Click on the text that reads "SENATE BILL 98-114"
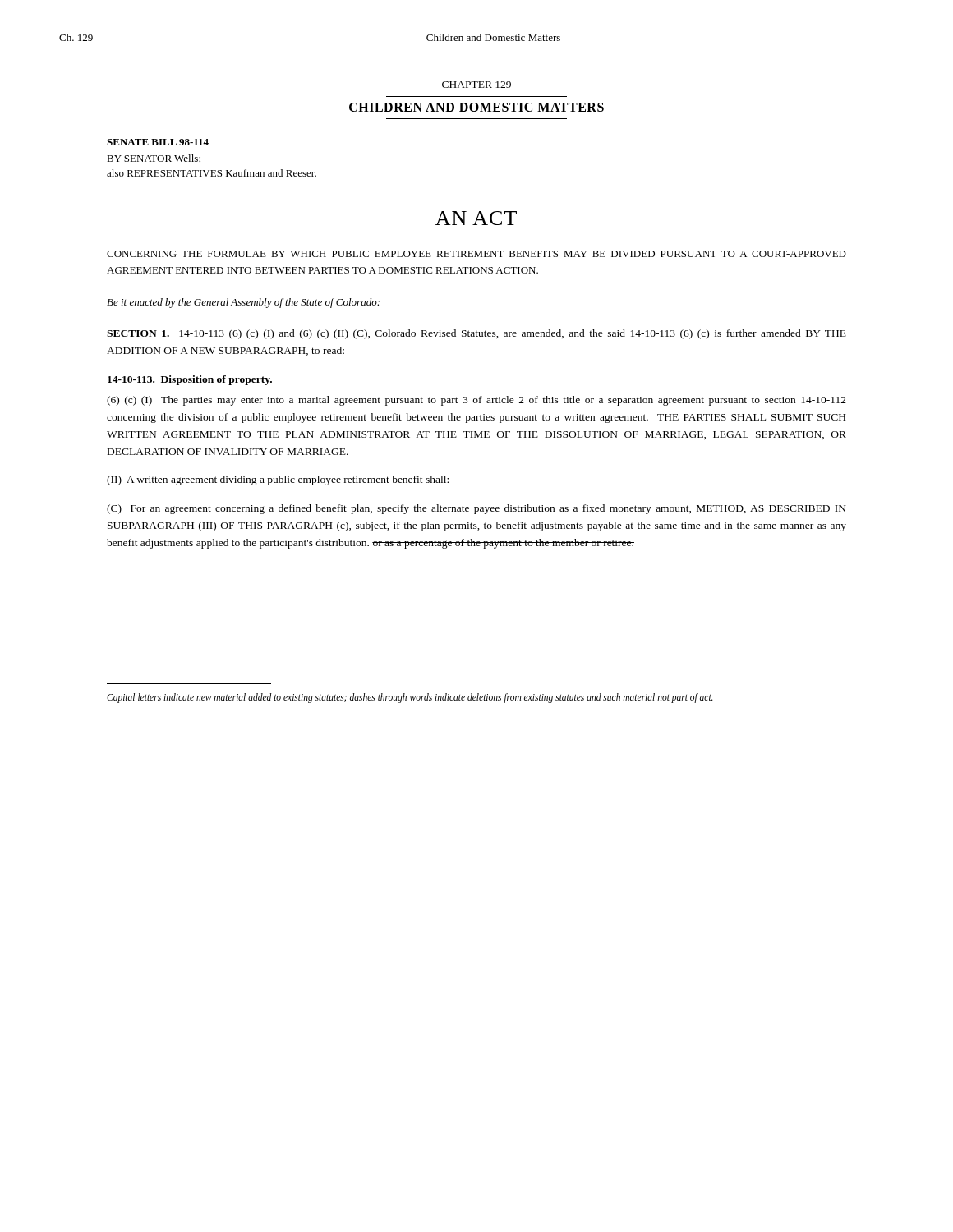953x1232 pixels. 158,142
